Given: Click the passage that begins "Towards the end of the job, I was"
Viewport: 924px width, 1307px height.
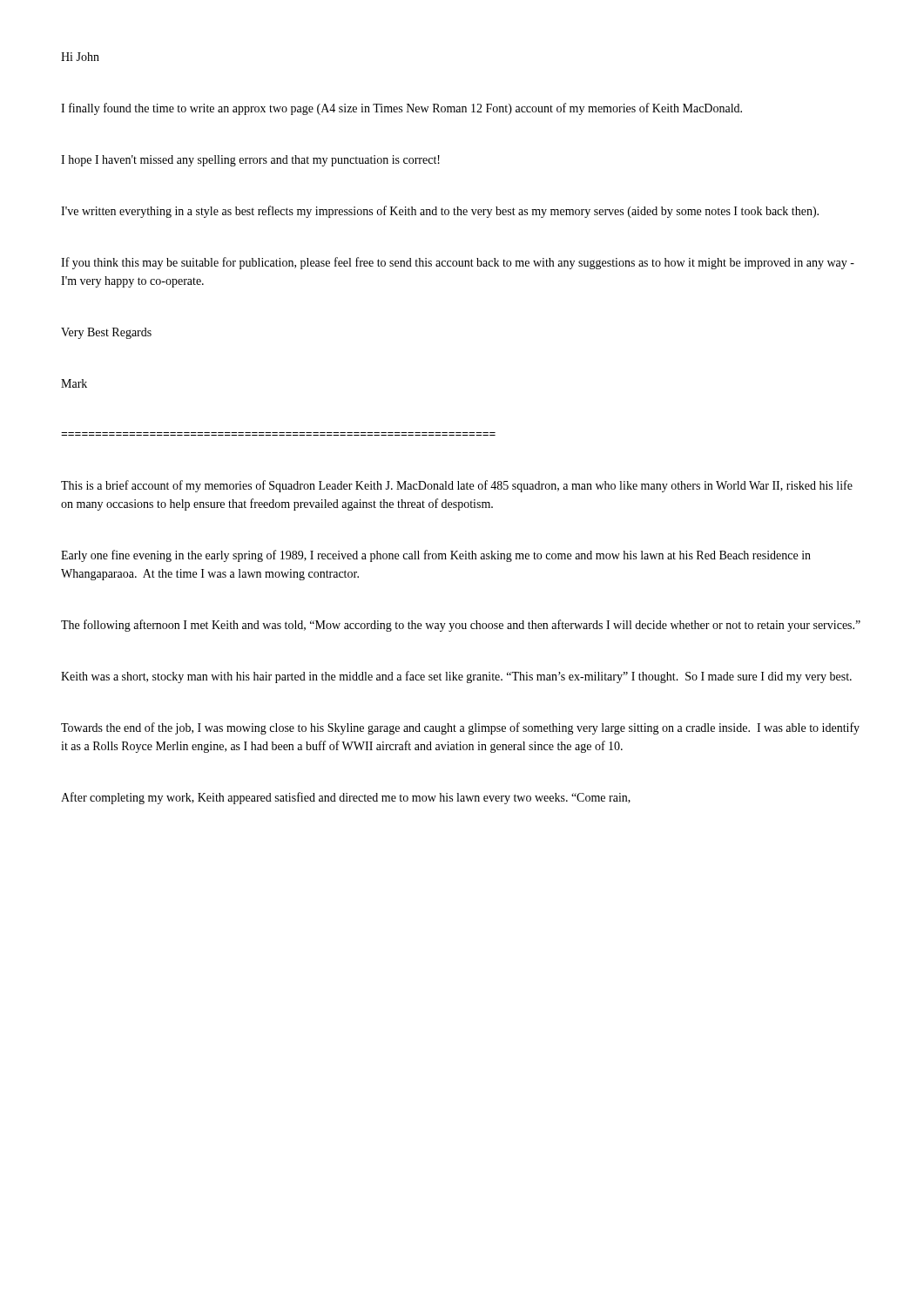Looking at the screenshot, I should (460, 737).
